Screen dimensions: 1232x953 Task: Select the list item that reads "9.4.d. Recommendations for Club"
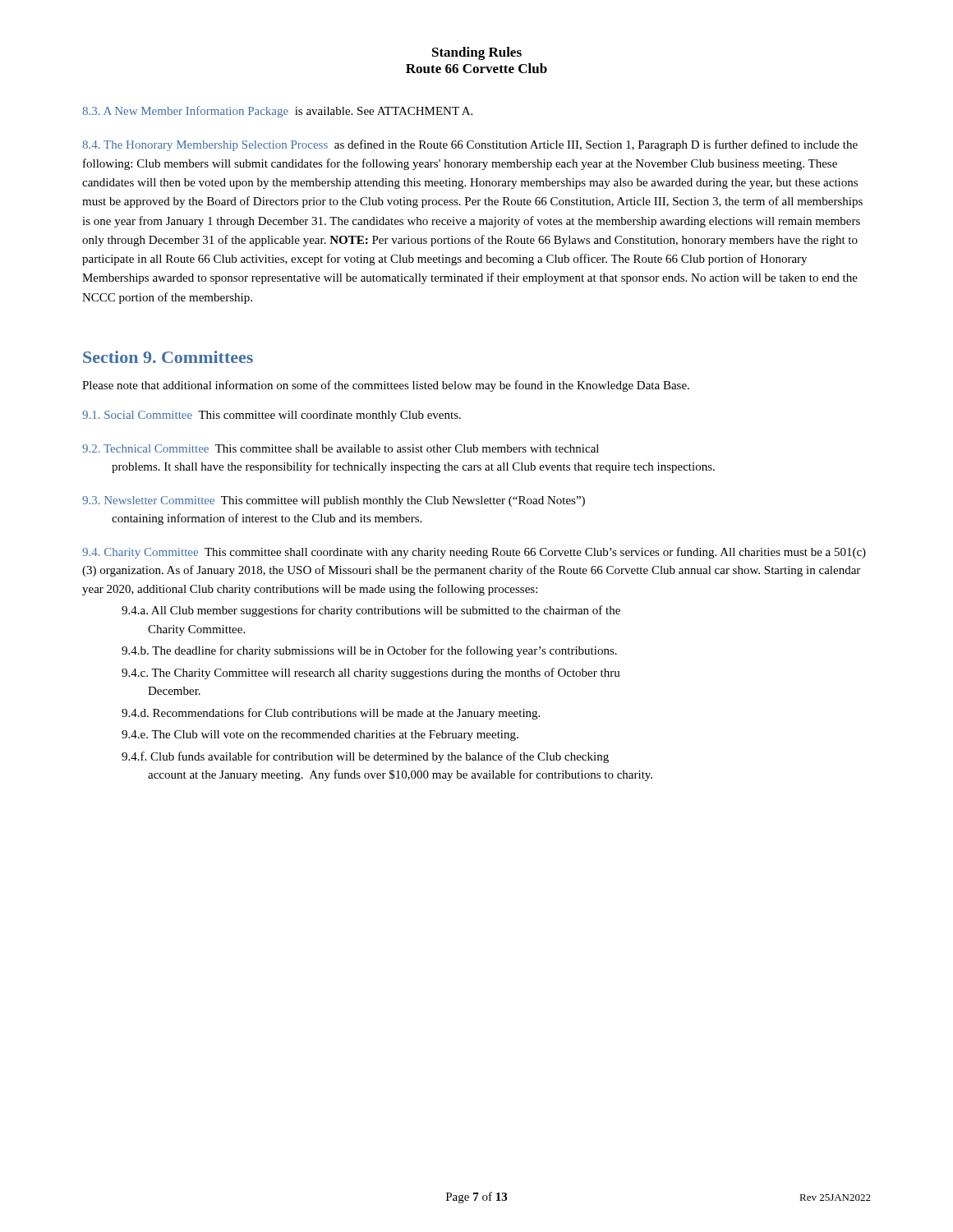coord(331,713)
